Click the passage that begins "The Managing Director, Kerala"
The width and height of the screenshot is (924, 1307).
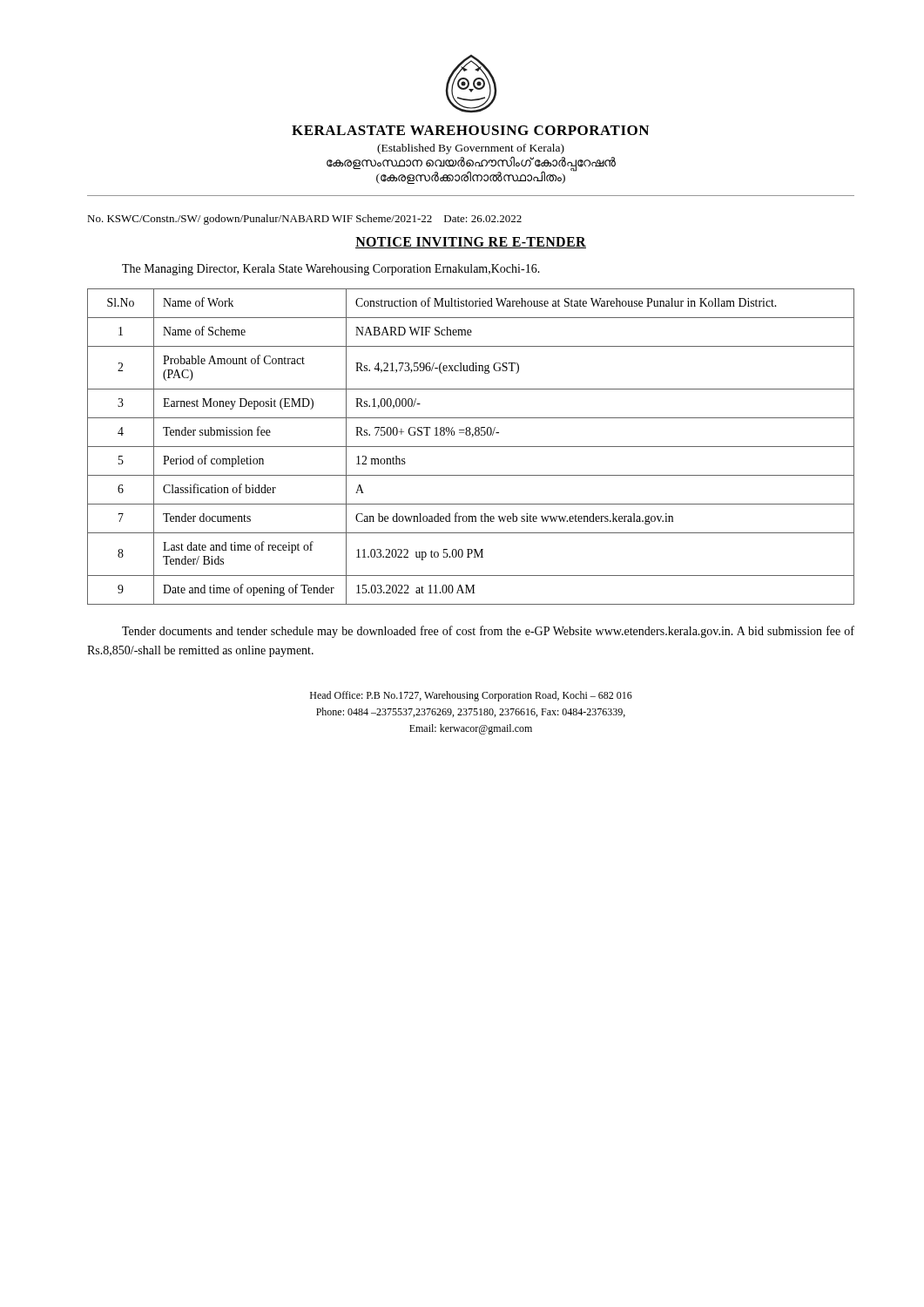(331, 269)
